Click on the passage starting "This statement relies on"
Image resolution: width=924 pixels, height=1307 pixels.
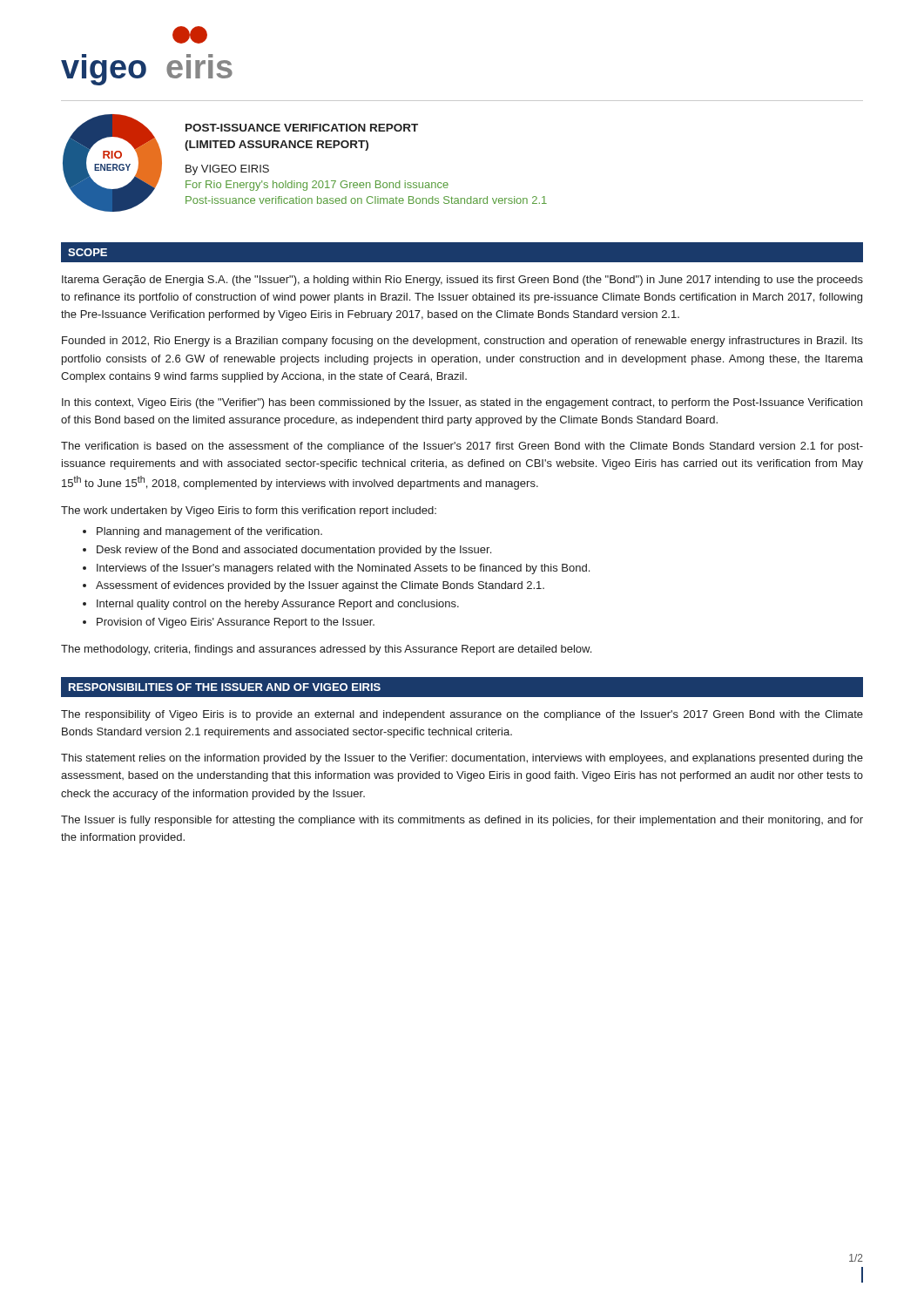point(462,775)
